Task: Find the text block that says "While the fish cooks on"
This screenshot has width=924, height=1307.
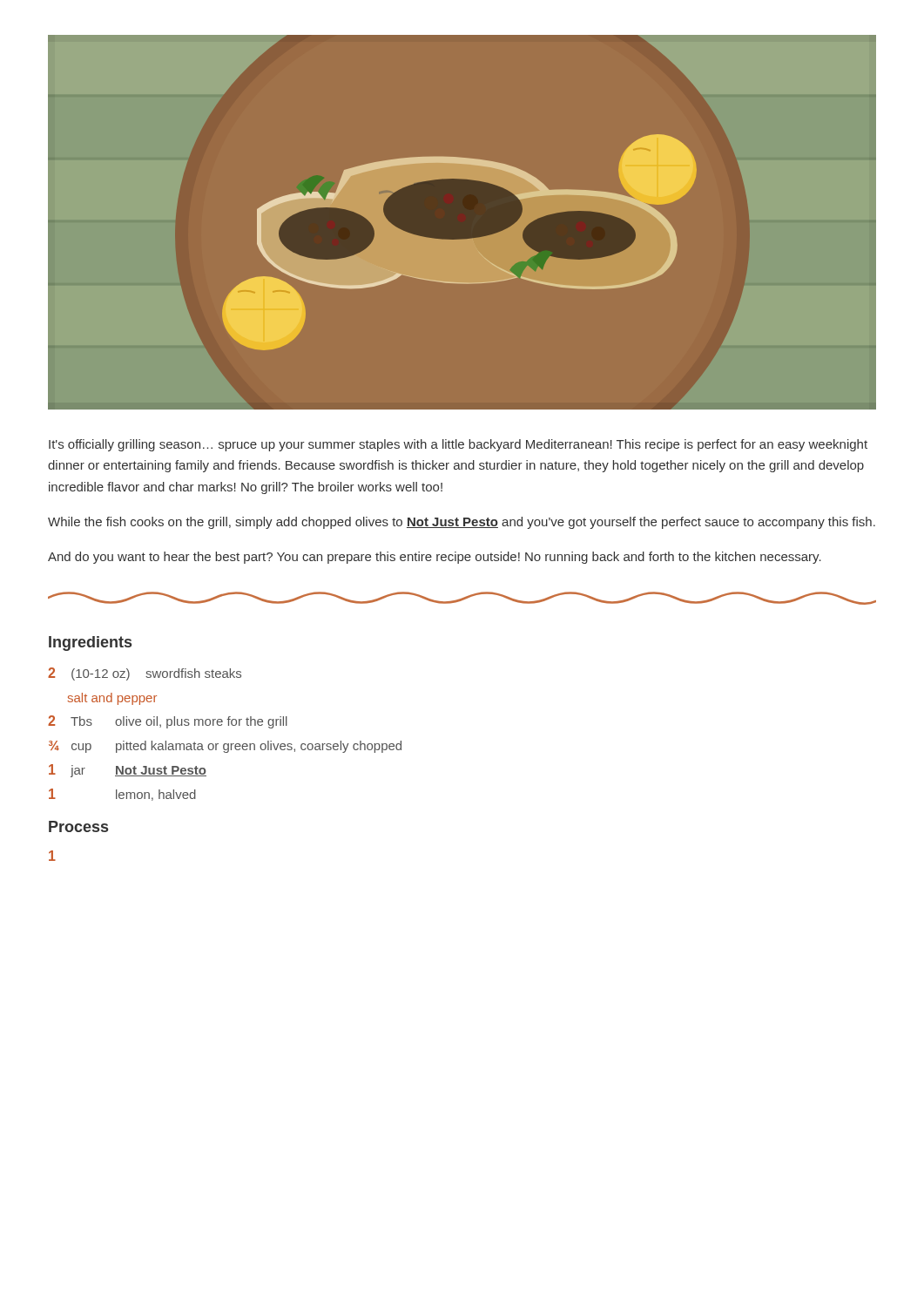Action: pos(462,521)
